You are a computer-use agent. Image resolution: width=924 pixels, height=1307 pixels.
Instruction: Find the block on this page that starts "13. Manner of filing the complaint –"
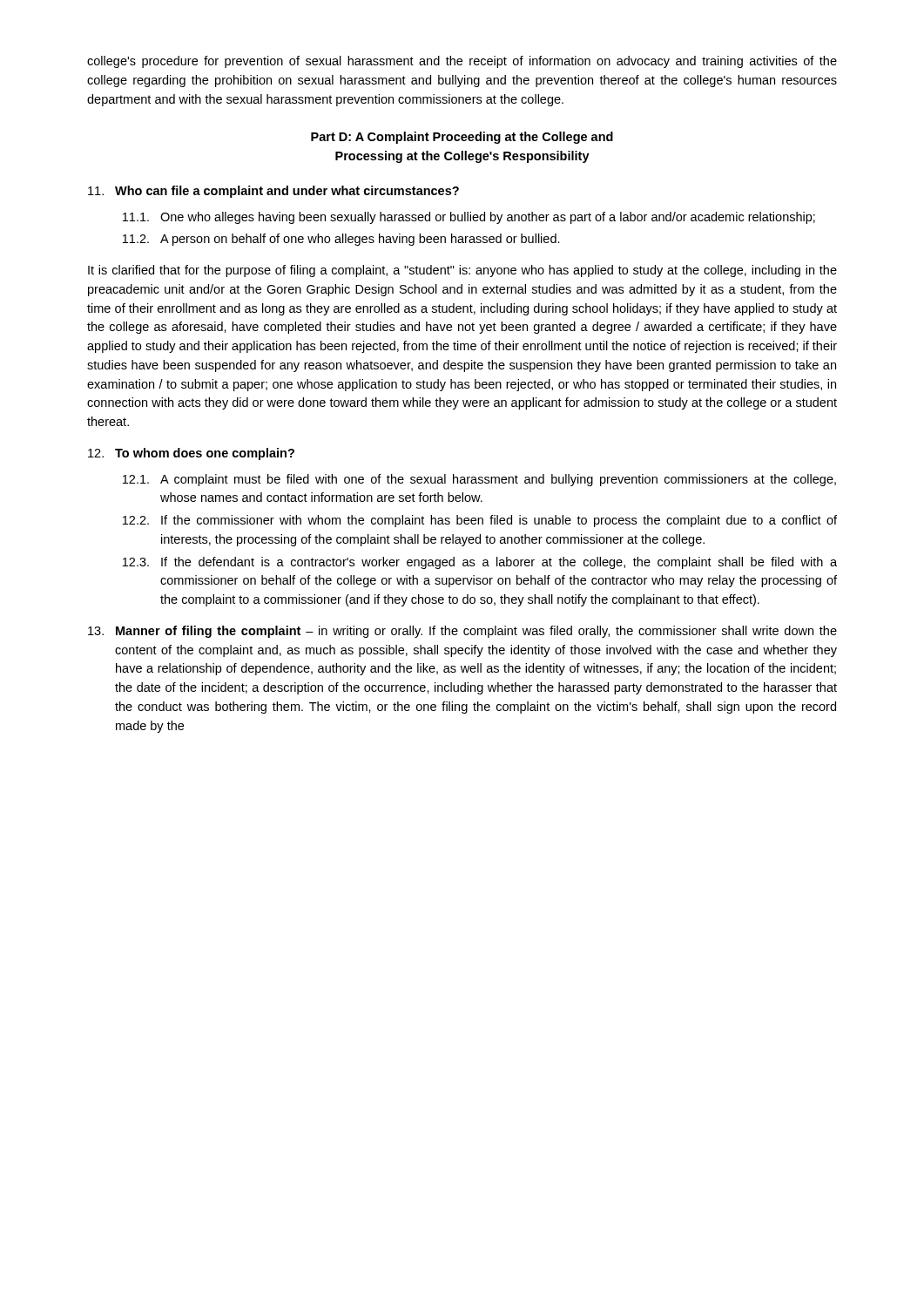(462, 679)
